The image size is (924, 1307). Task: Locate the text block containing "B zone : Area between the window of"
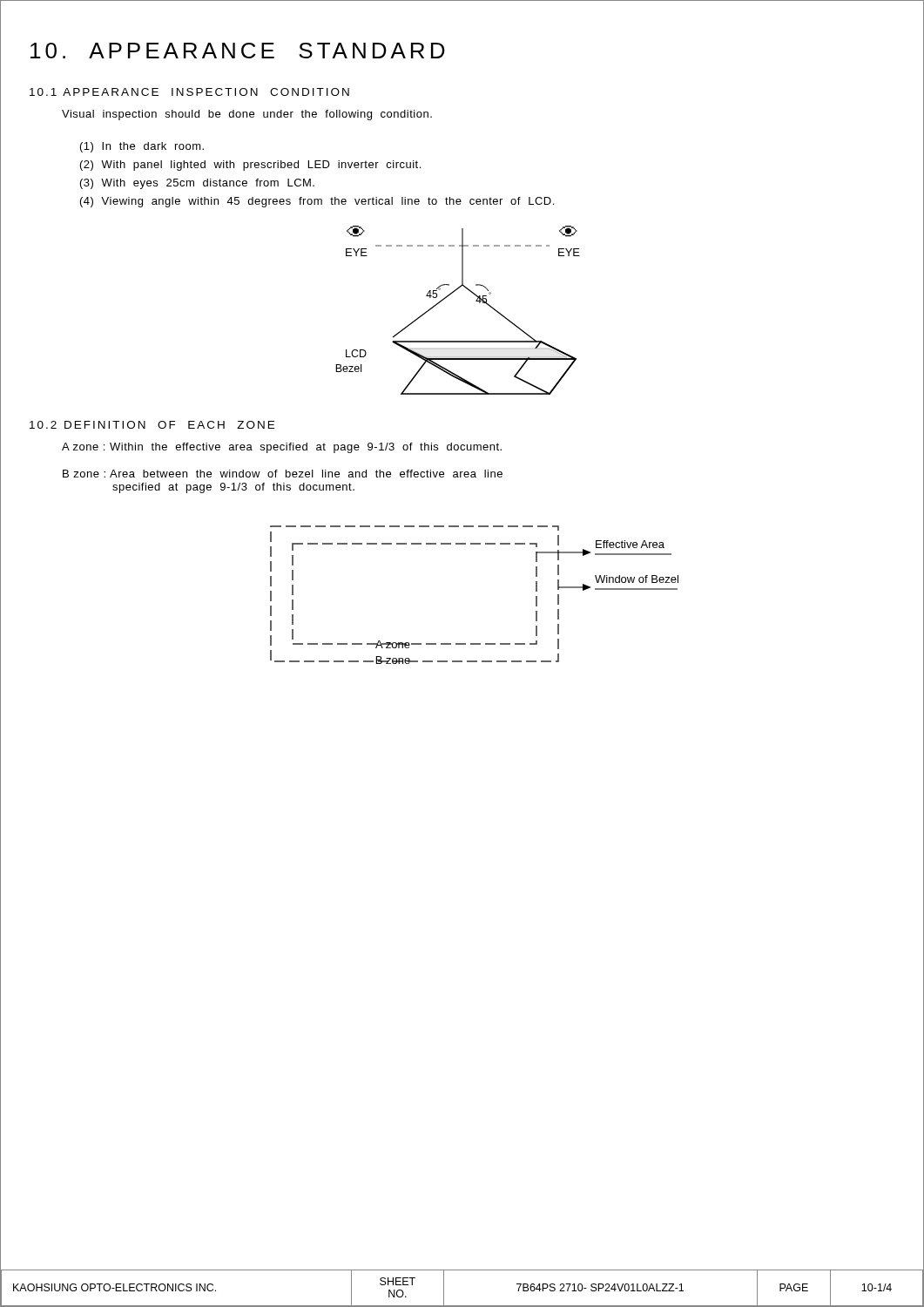(x=283, y=474)
